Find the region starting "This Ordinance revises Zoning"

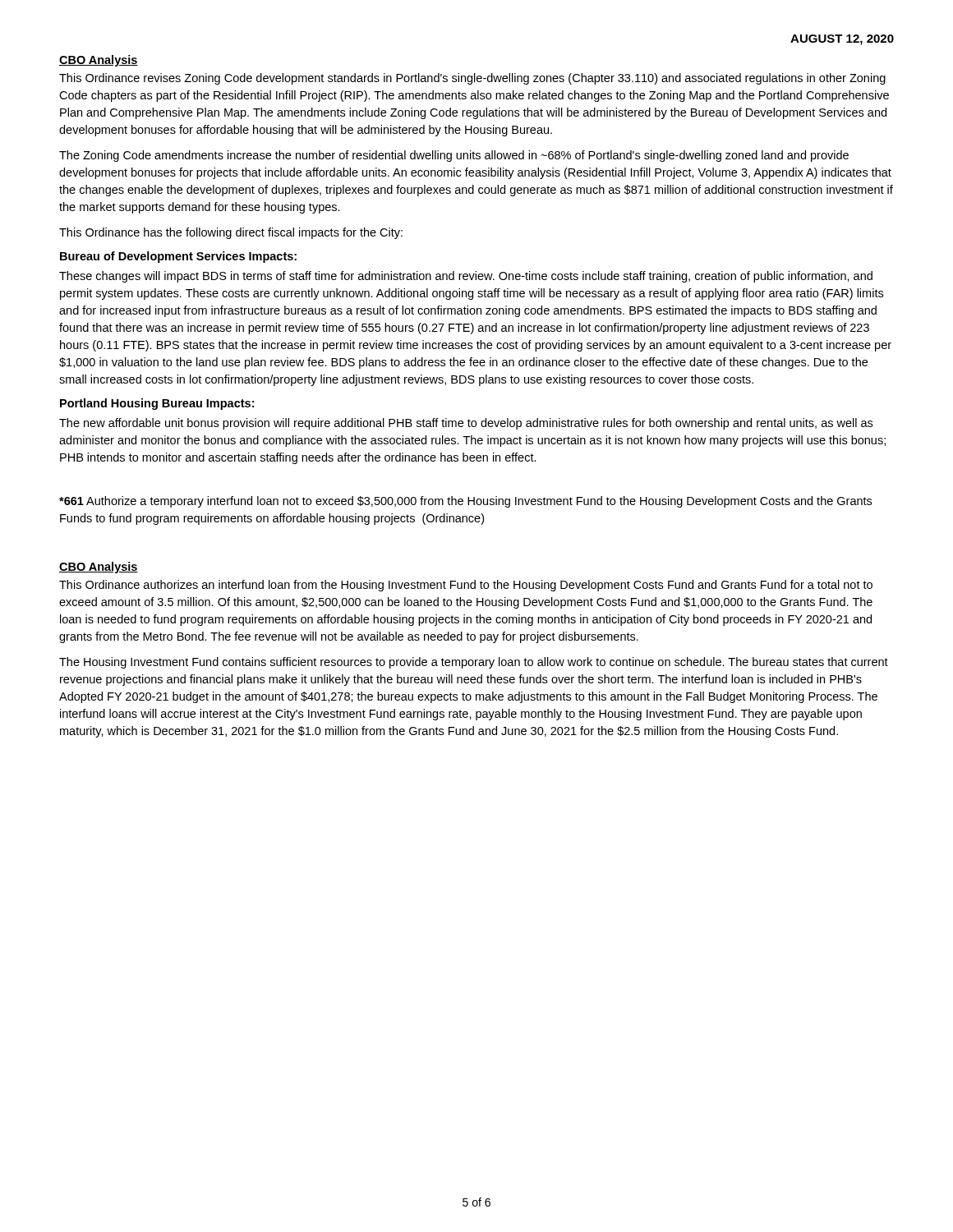pyautogui.click(x=476, y=104)
